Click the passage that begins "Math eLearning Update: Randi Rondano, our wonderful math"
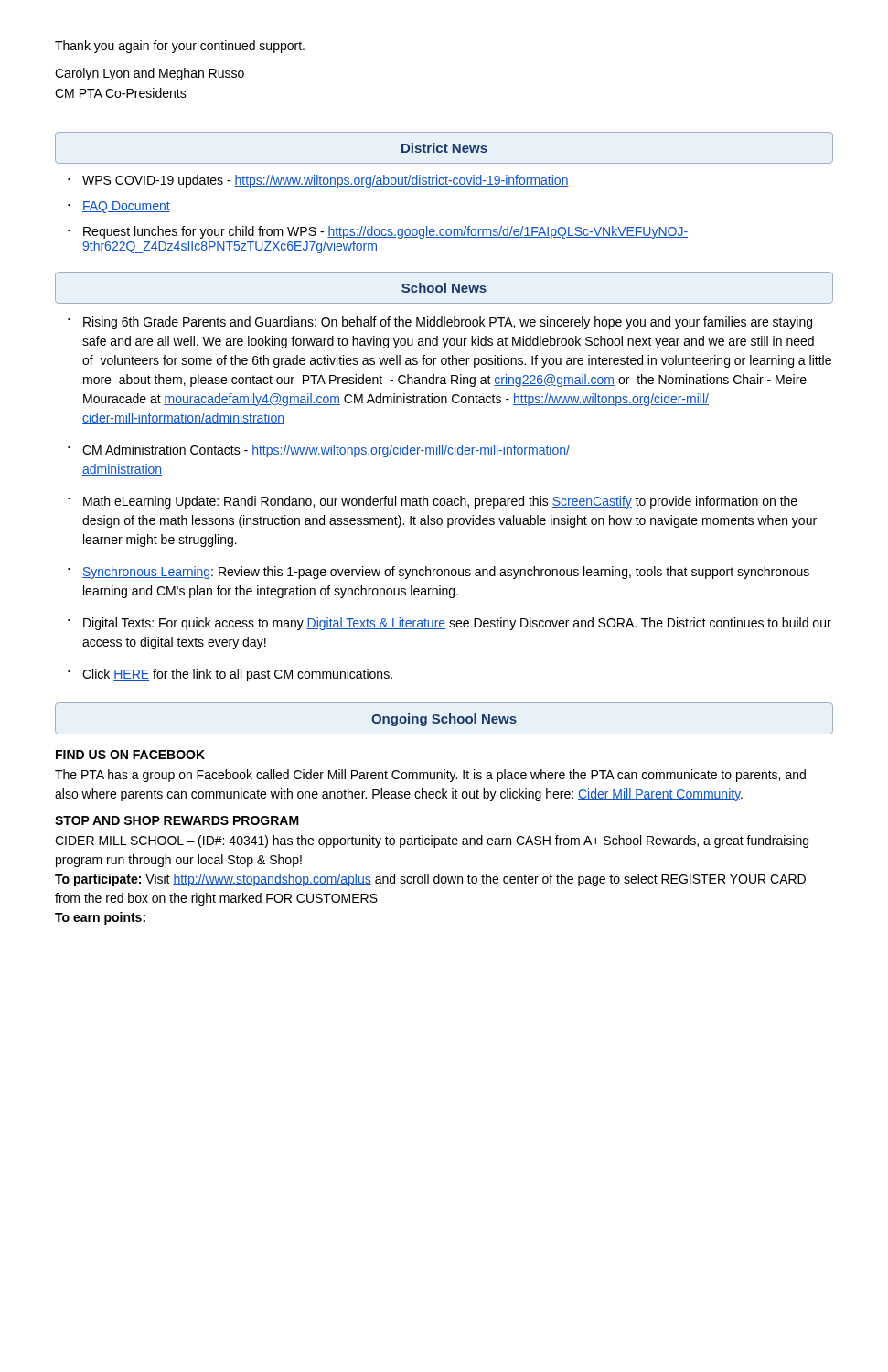Viewport: 888px width, 1372px height. [450, 520]
